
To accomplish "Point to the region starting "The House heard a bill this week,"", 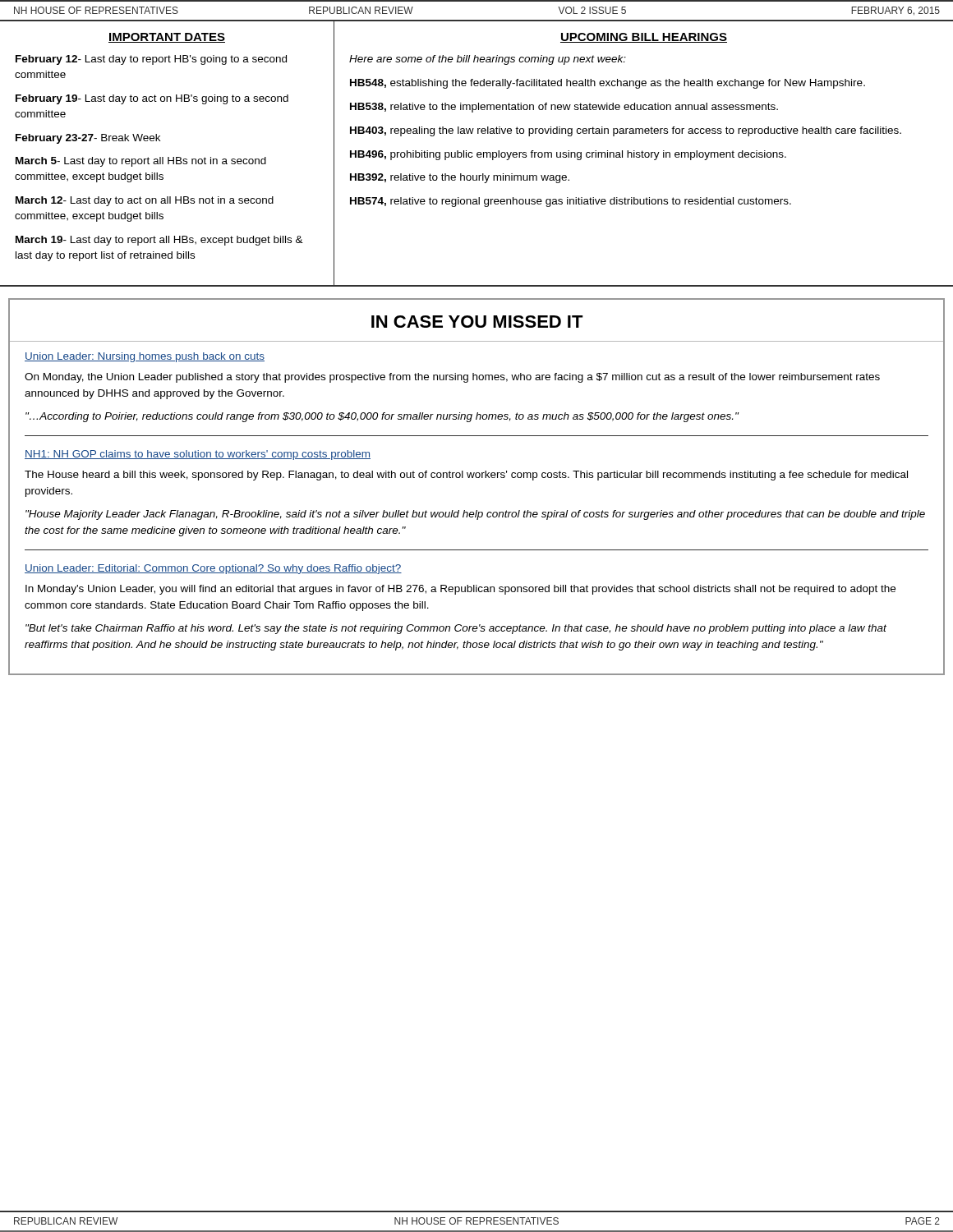I will pyautogui.click(x=467, y=482).
